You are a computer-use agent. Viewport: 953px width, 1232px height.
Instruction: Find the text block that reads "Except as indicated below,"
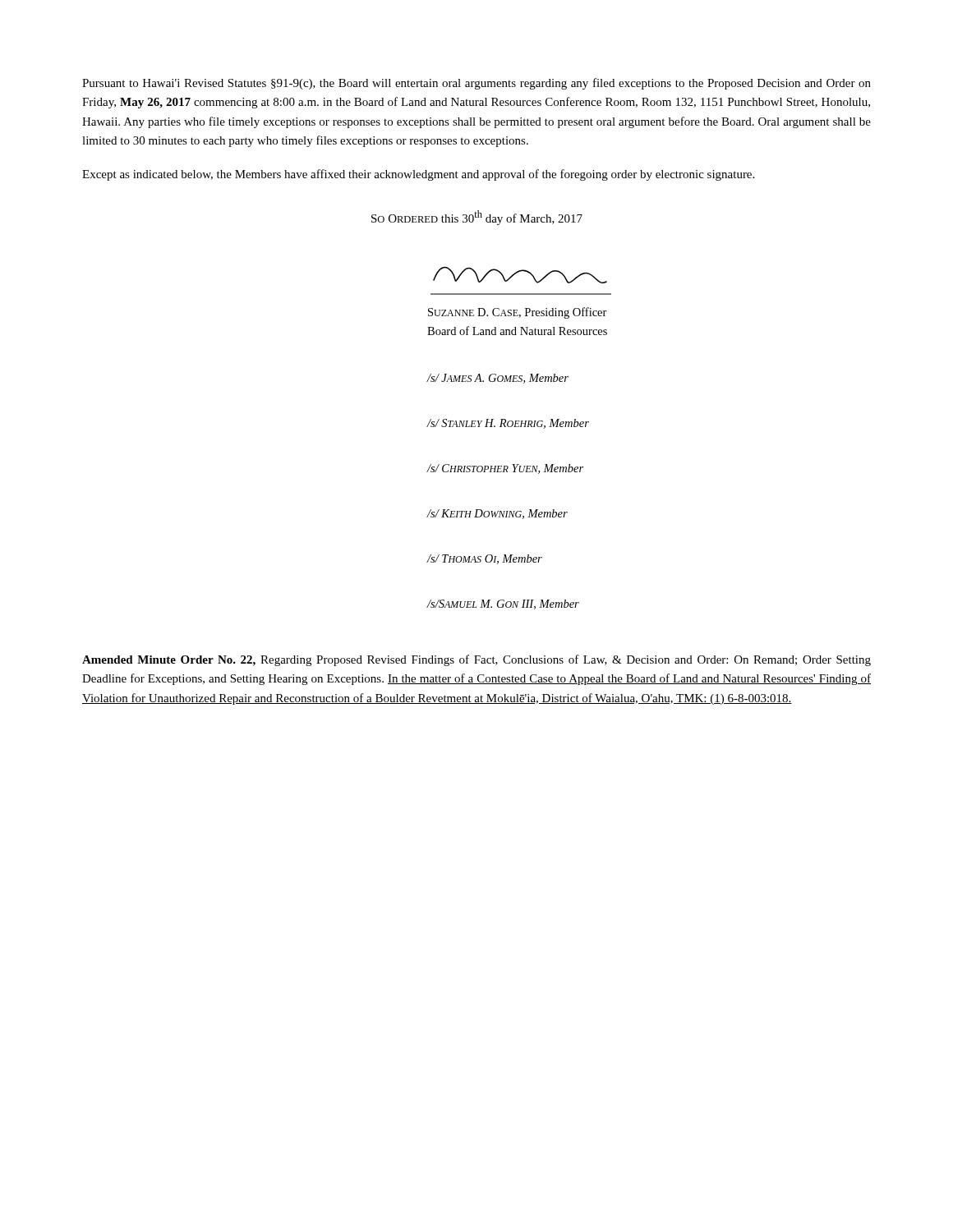pyautogui.click(x=419, y=174)
